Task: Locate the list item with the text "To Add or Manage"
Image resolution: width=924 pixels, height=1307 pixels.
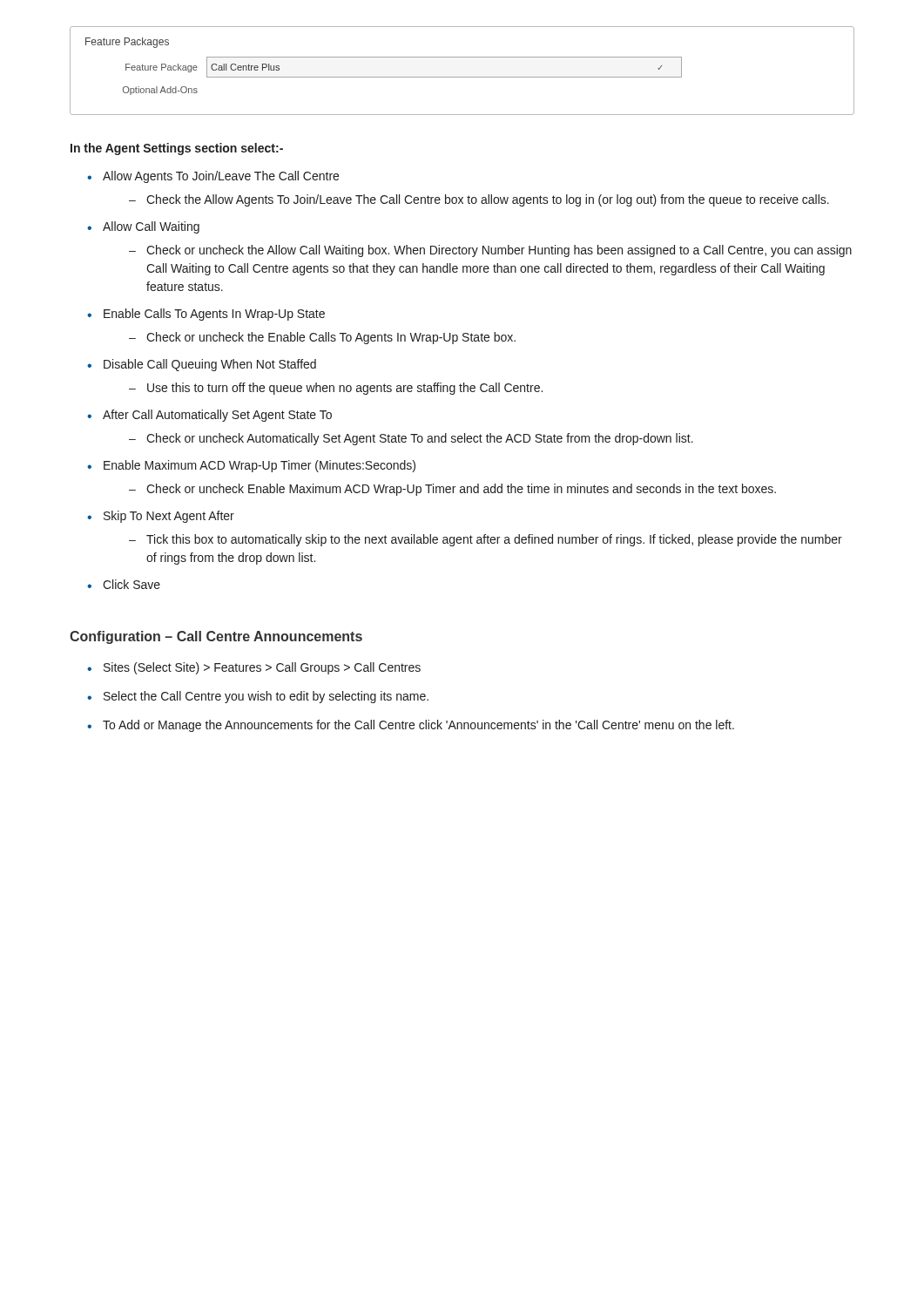Action: pyautogui.click(x=419, y=725)
